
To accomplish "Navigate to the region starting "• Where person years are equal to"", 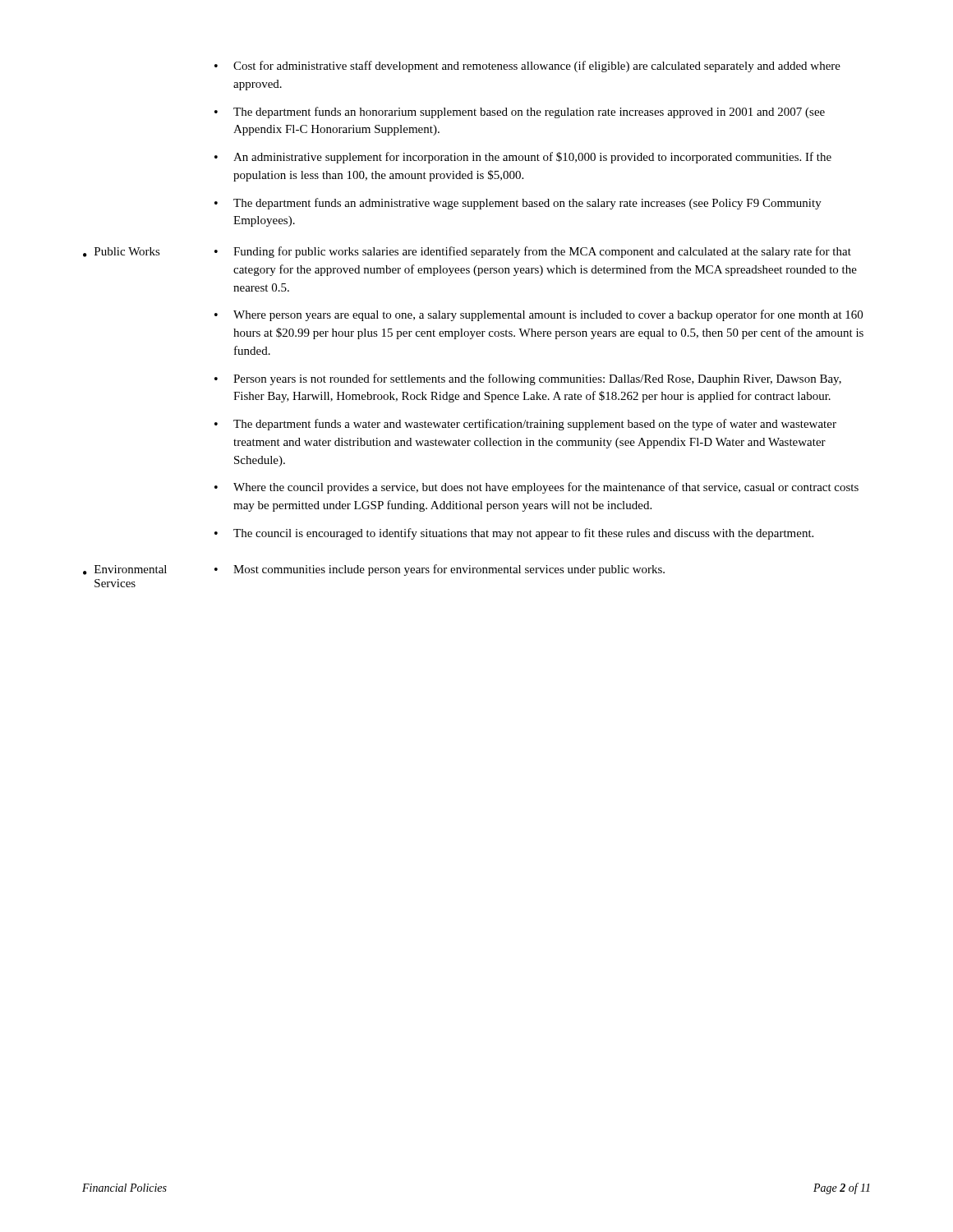I will point(542,333).
